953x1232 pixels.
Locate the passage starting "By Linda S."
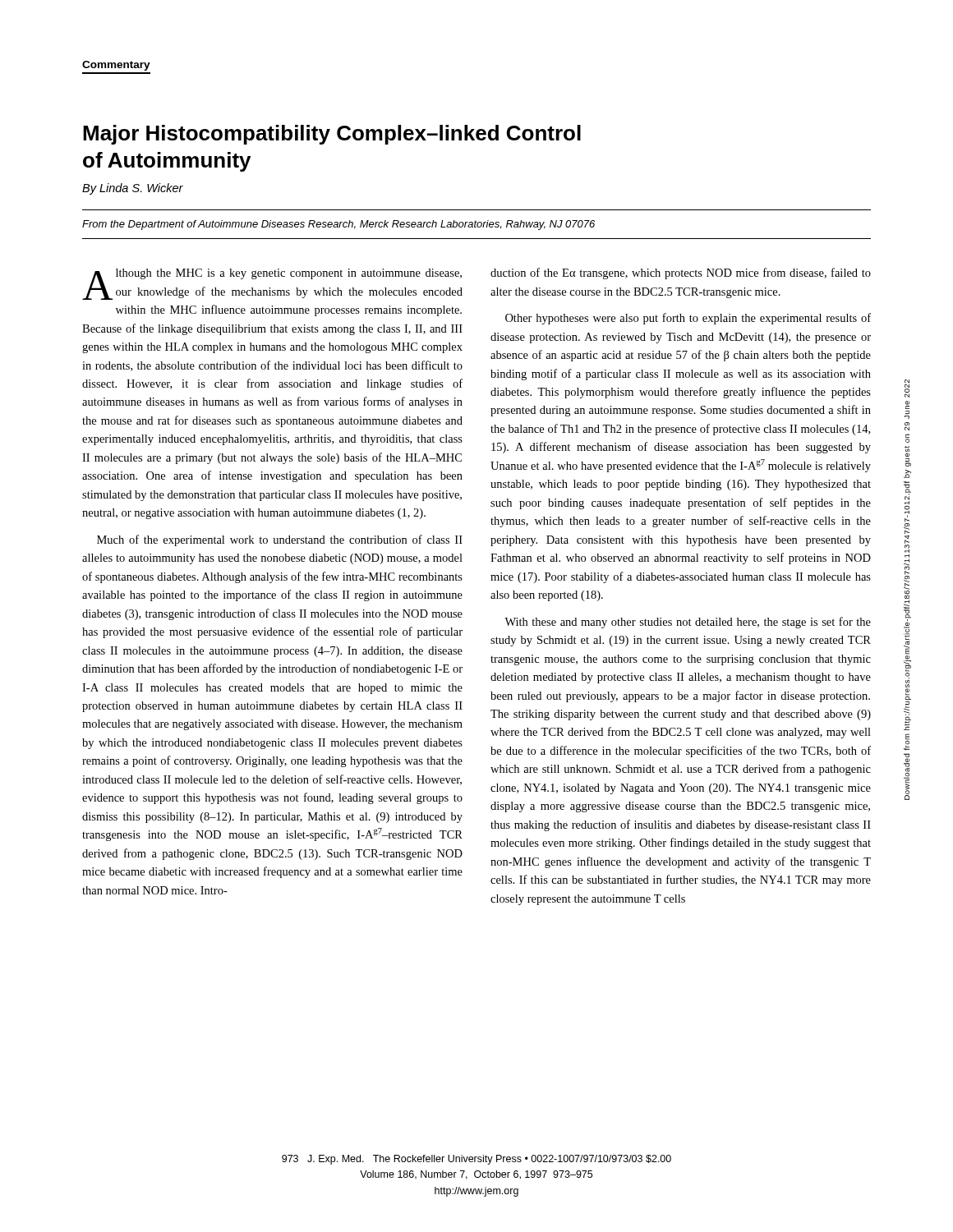click(132, 188)
